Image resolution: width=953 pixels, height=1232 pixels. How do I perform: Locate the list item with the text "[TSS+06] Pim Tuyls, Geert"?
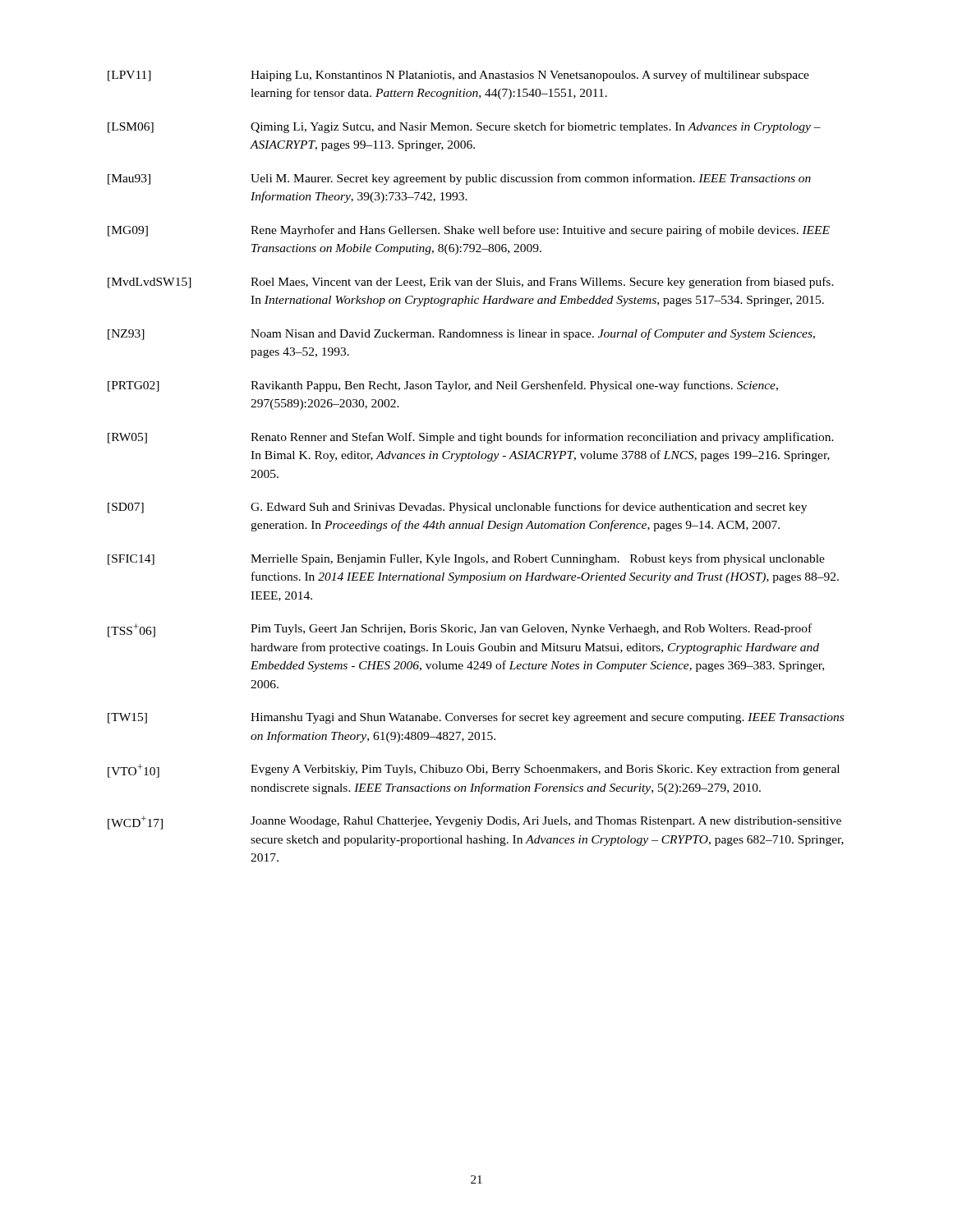(476, 656)
